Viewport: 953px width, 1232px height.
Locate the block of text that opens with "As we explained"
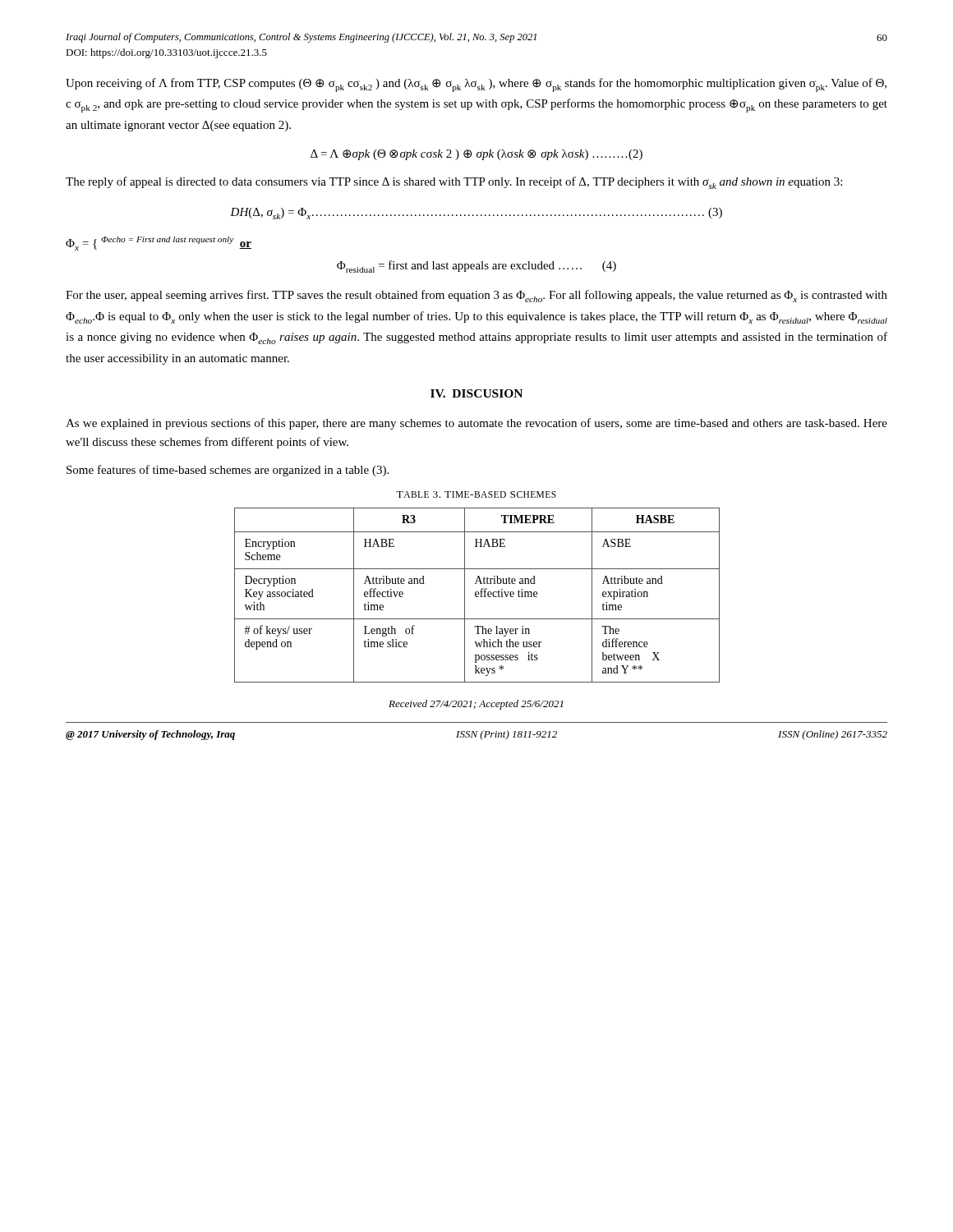click(476, 433)
